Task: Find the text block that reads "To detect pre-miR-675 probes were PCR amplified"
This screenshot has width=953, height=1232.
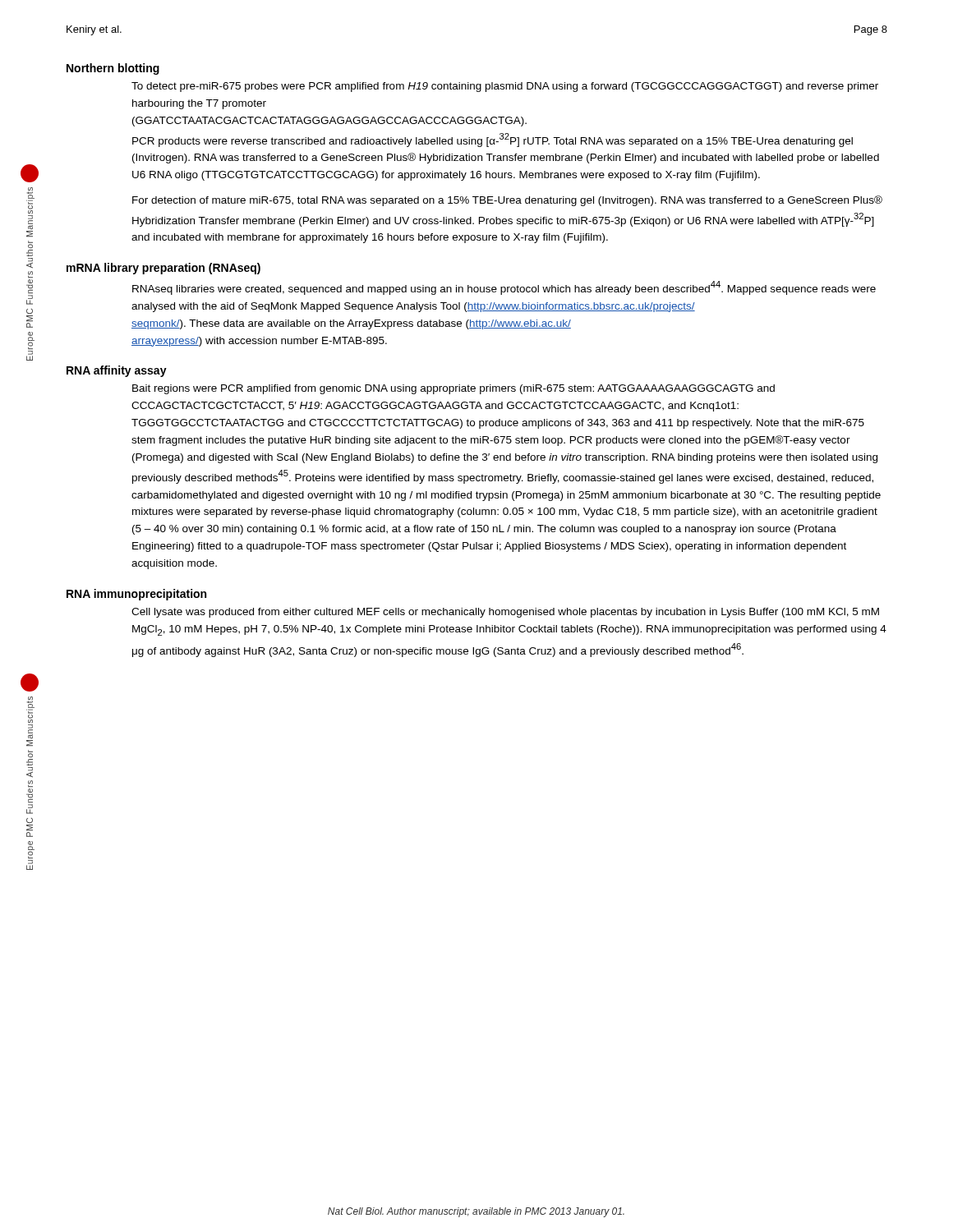Action: (505, 130)
